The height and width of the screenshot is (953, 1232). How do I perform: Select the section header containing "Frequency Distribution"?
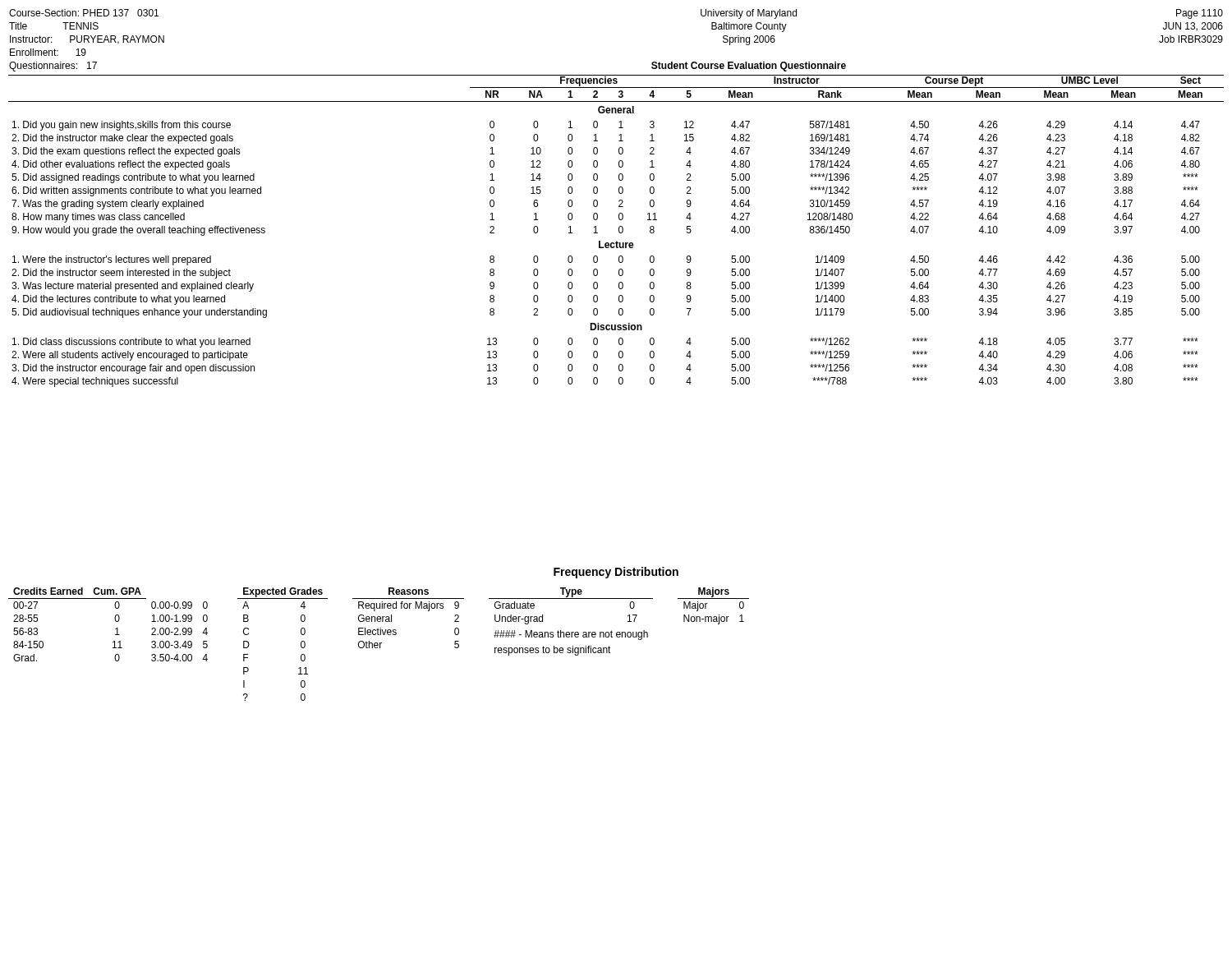pyautogui.click(x=616, y=572)
